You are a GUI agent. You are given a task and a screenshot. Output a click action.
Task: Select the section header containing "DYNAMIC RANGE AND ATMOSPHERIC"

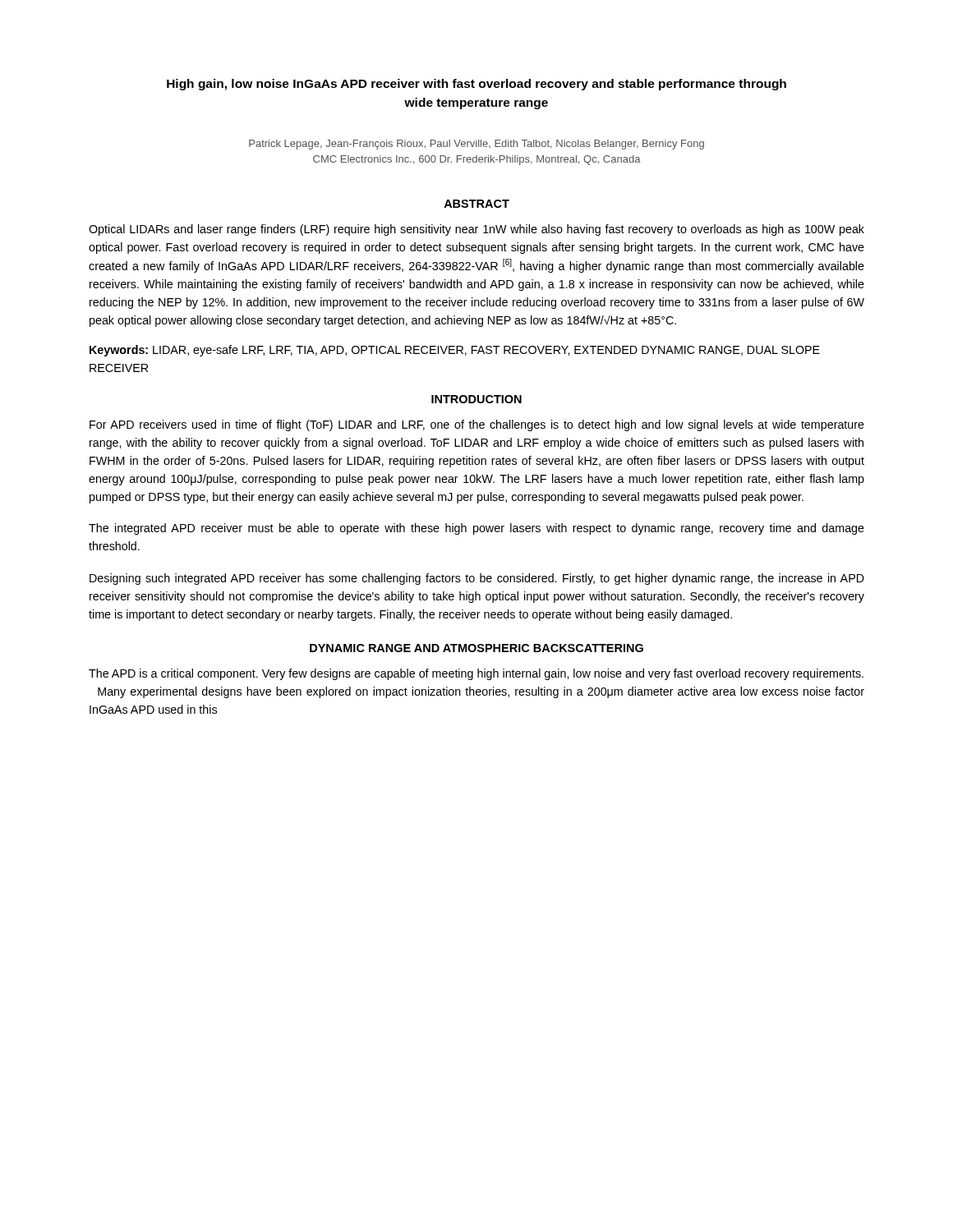click(476, 648)
